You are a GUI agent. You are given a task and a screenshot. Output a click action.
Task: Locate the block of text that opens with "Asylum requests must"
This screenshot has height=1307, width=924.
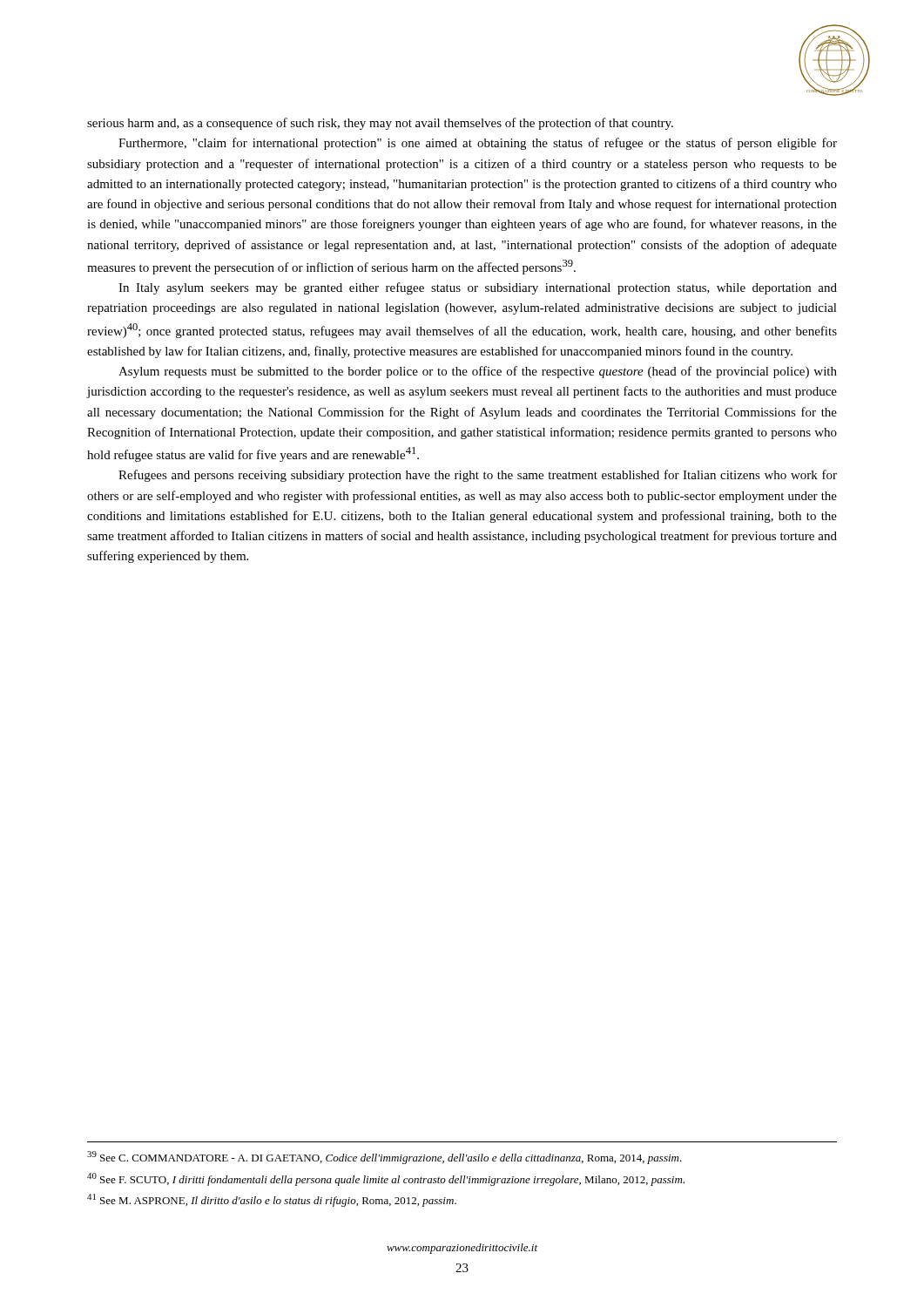(462, 414)
